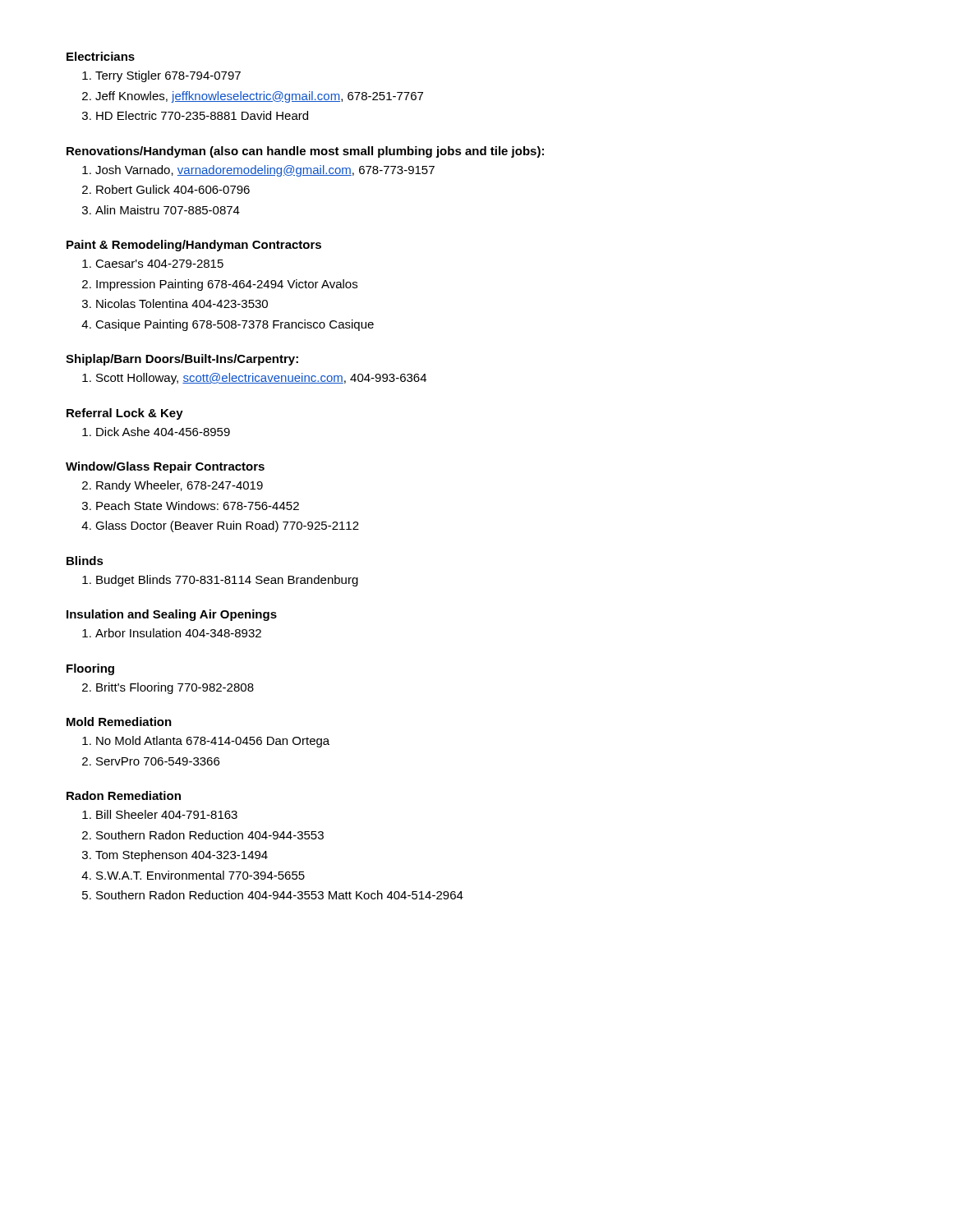
Task: Select the list item with the text "Robert Gulick 404-606-0796"
Action: click(x=173, y=189)
